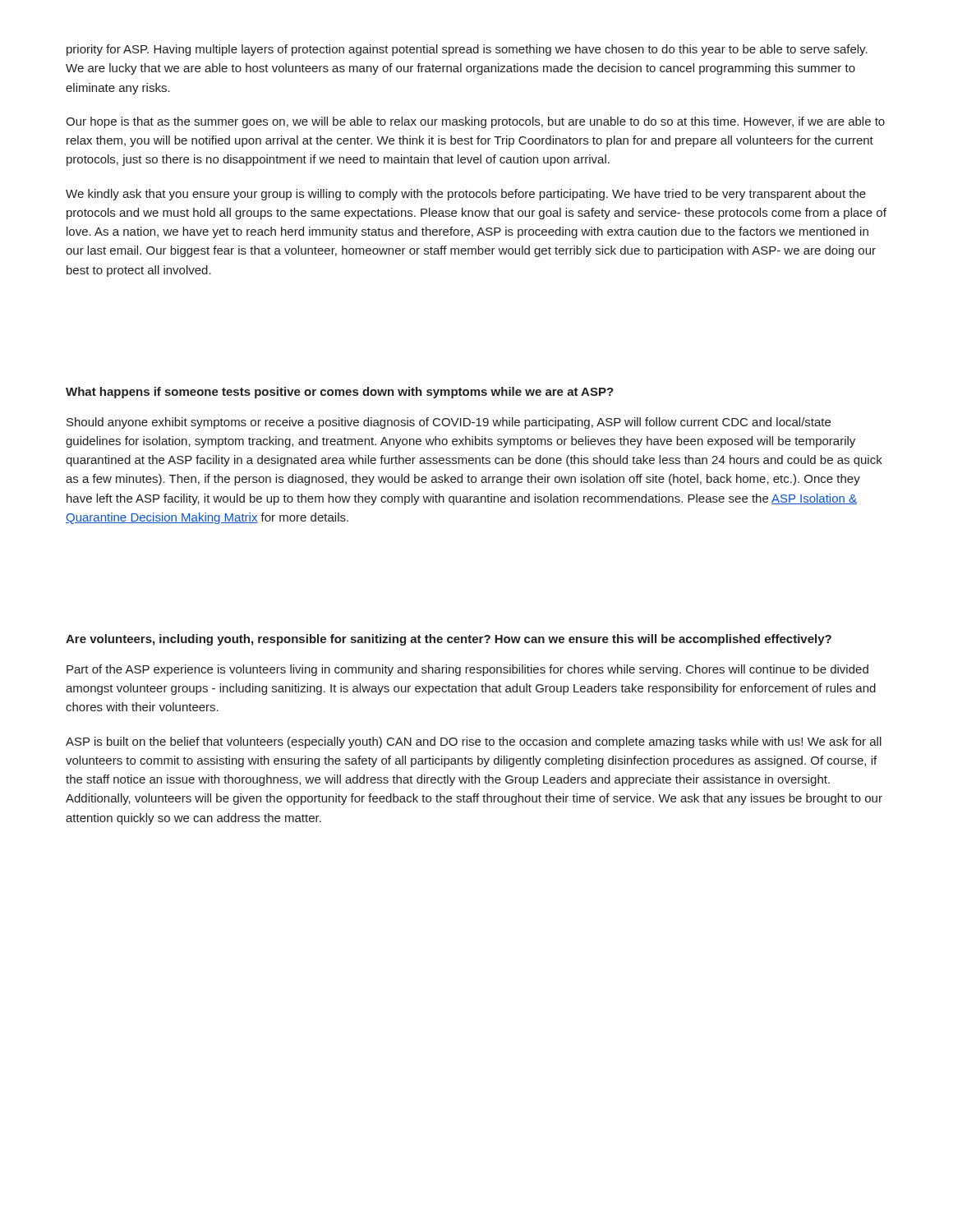The image size is (953, 1232).
Task: Find the text block that reads "ASP is built"
Action: coord(474,779)
